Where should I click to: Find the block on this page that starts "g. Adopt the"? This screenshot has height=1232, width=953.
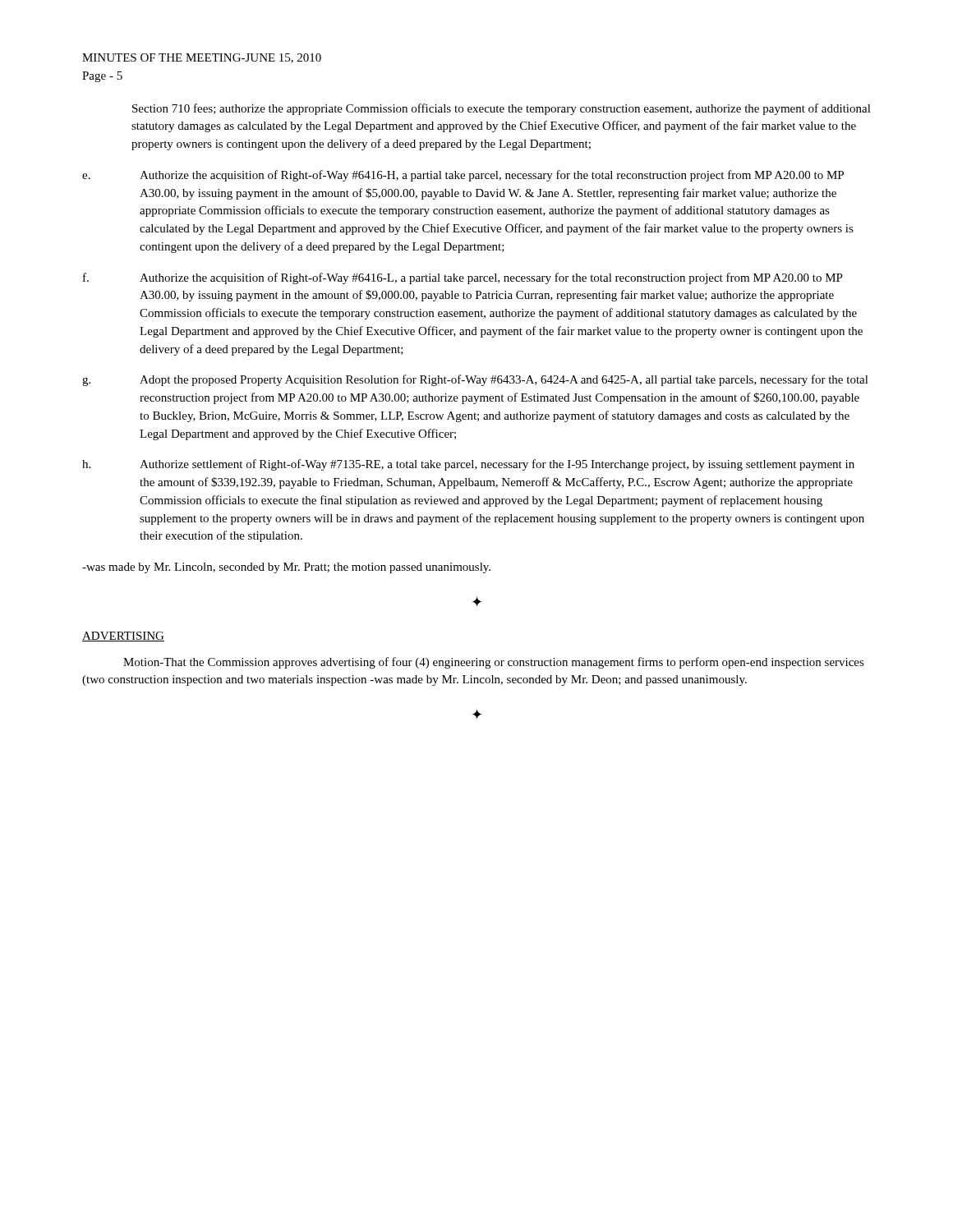pos(476,407)
